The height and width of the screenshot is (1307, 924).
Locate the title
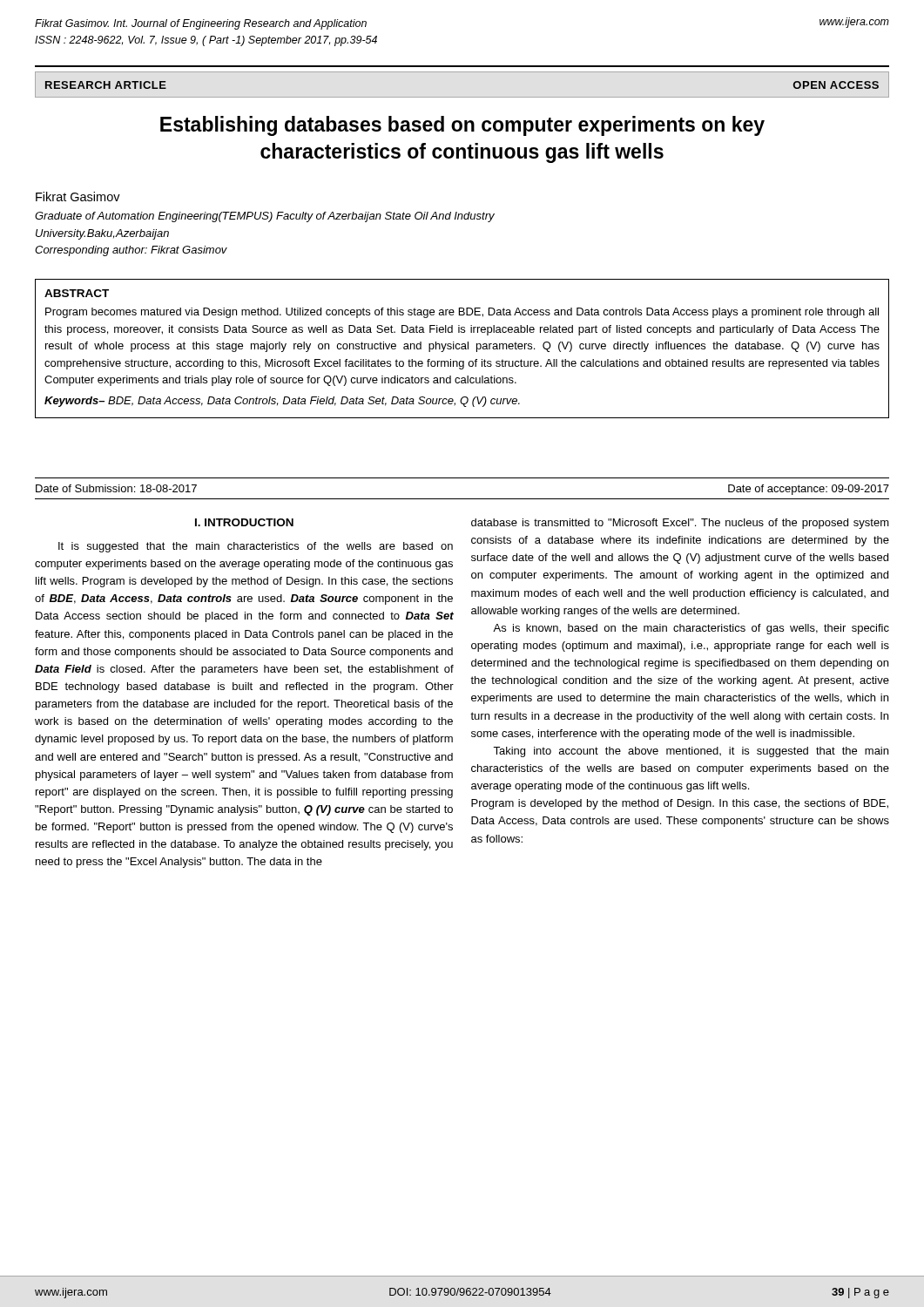[462, 138]
